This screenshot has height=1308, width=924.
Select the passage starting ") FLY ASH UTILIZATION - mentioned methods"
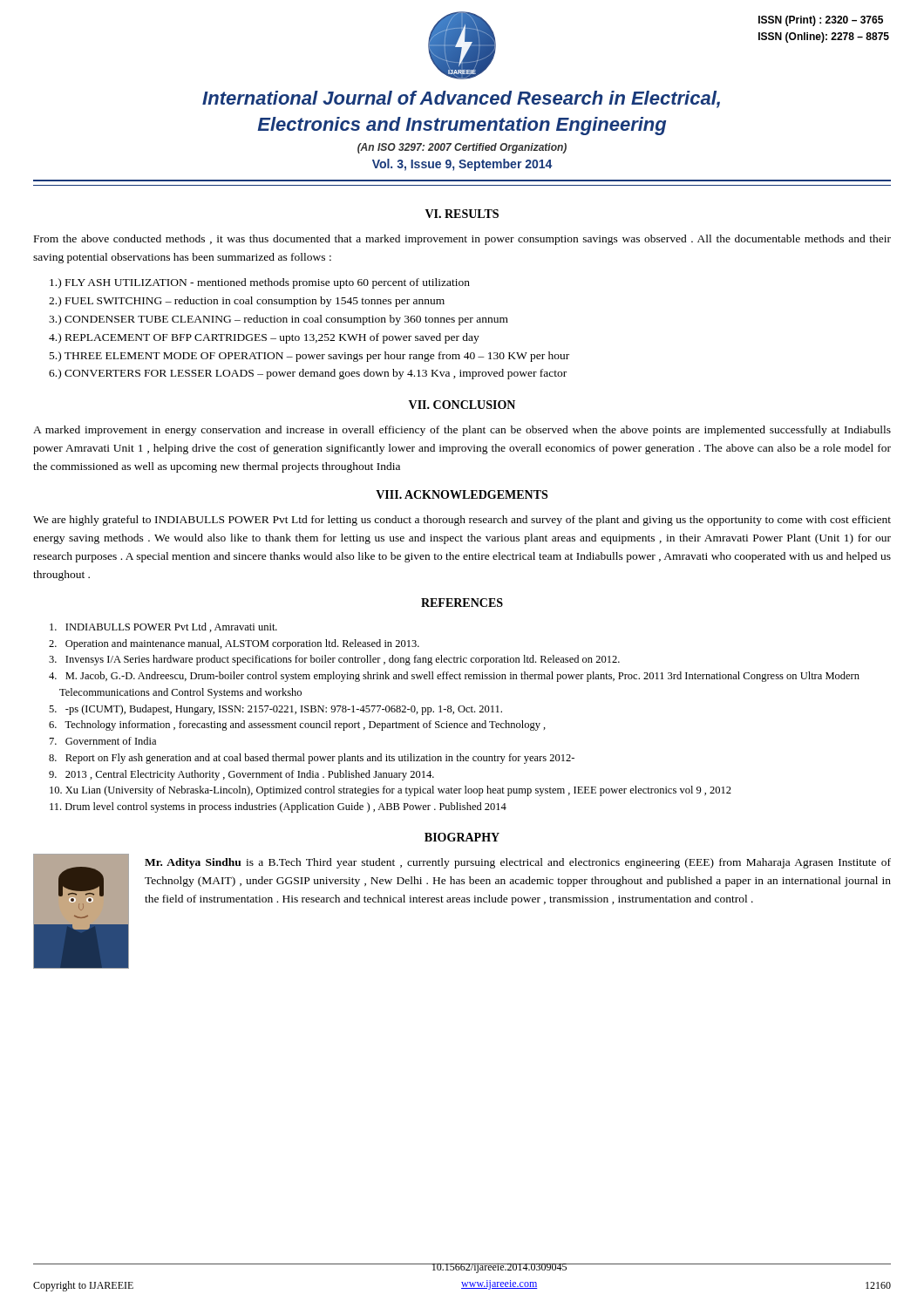pyautogui.click(x=259, y=282)
